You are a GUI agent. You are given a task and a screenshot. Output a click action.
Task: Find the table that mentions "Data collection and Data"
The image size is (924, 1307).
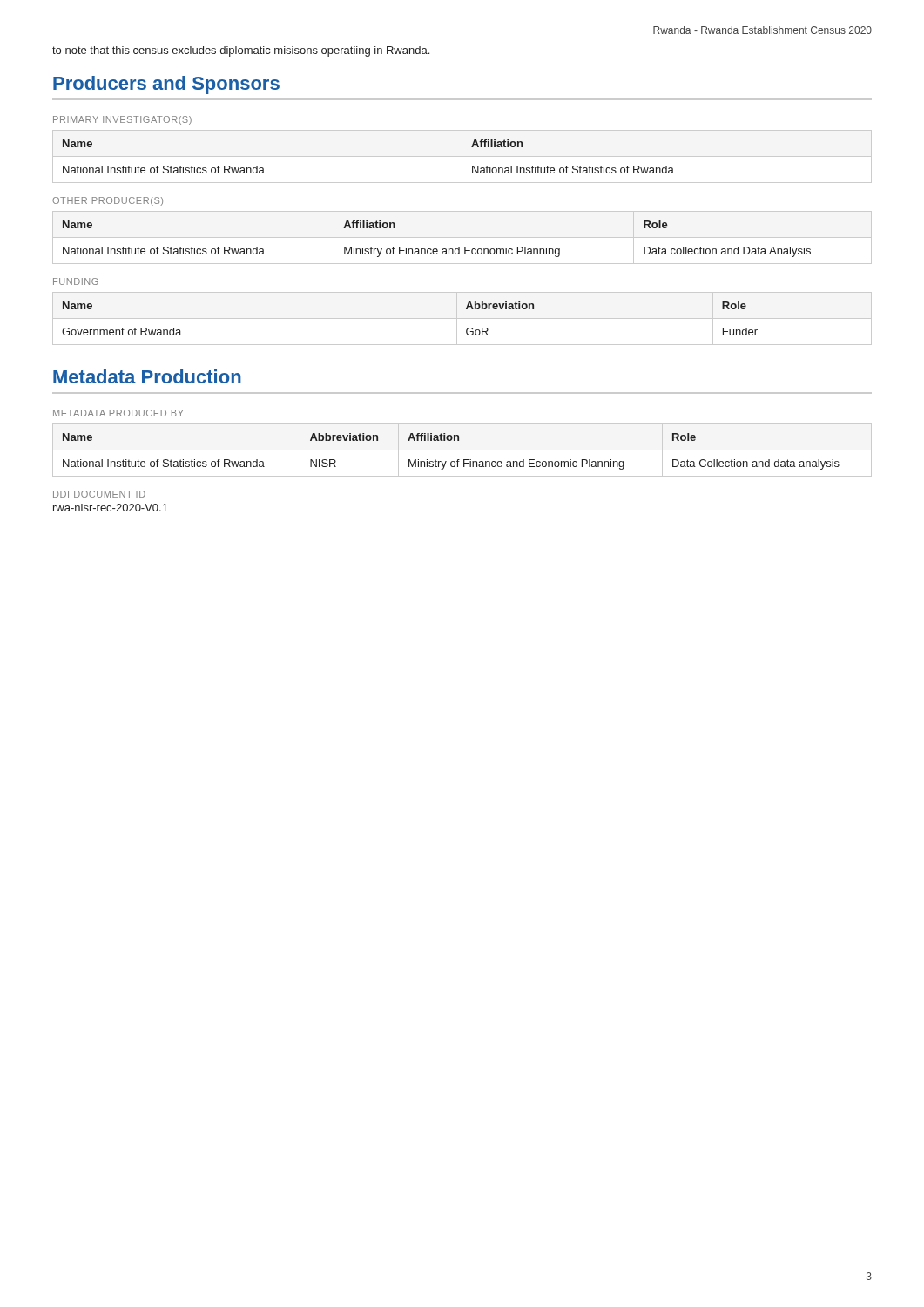pyautogui.click(x=462, y=237)
